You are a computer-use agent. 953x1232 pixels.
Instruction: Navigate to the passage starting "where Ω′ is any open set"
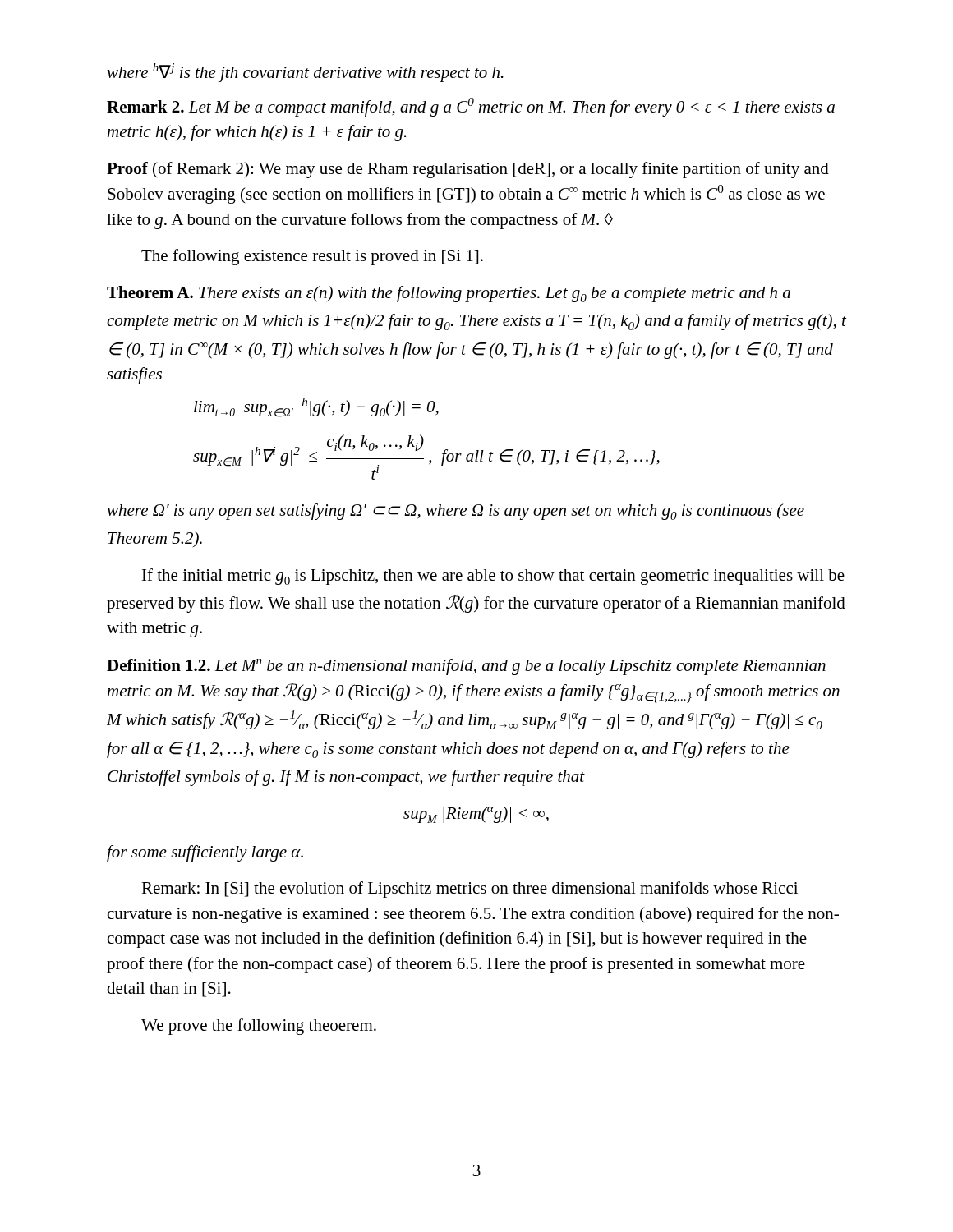(x=456, y=524)
